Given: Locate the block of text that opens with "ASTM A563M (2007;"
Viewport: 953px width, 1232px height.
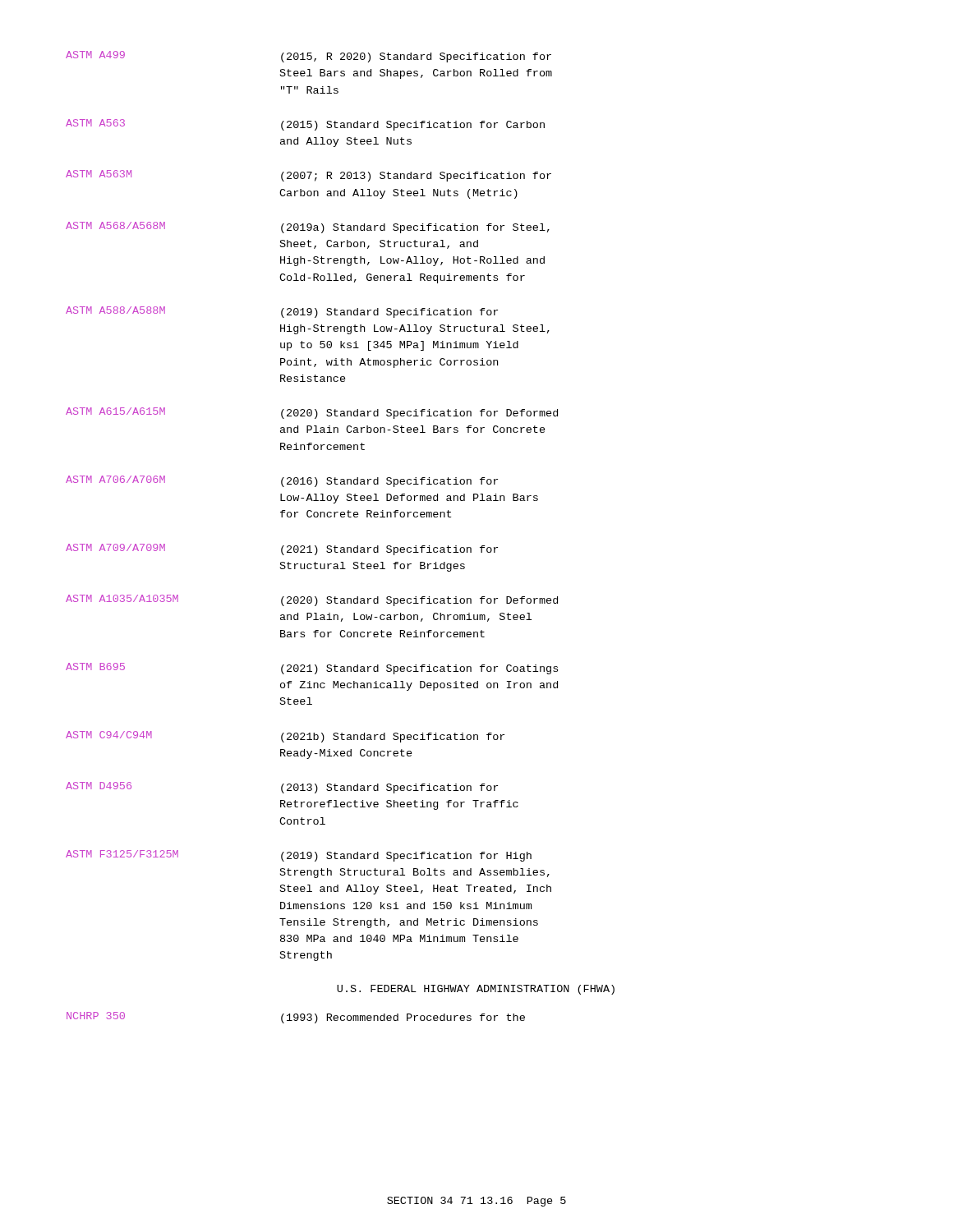Looking at the screenshot, I should click(476, 185).
